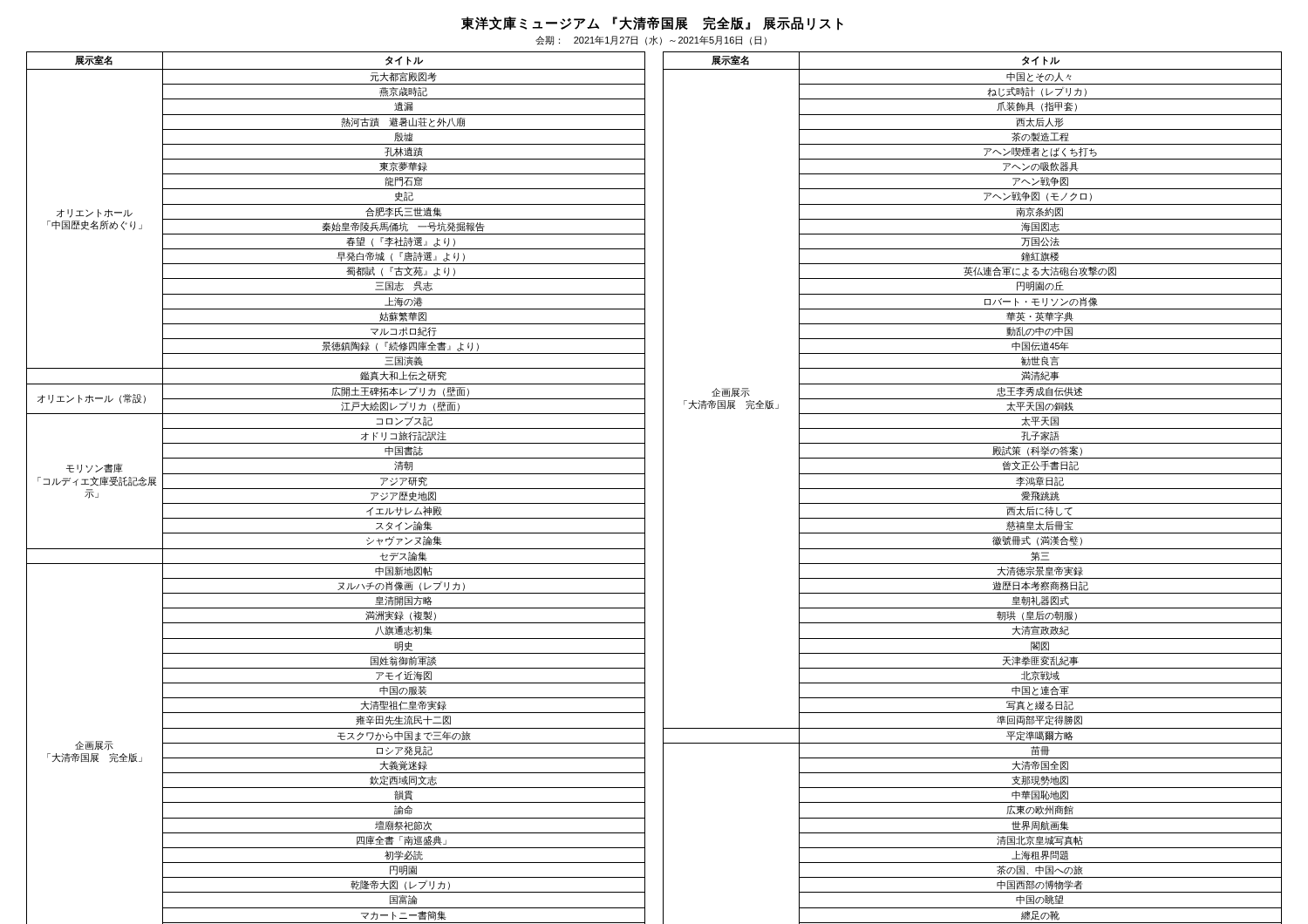Find the block starting "東洋文庫ミュージアム 『大清帝国展 完全版』 展示品リスト"

pos(654,23)
